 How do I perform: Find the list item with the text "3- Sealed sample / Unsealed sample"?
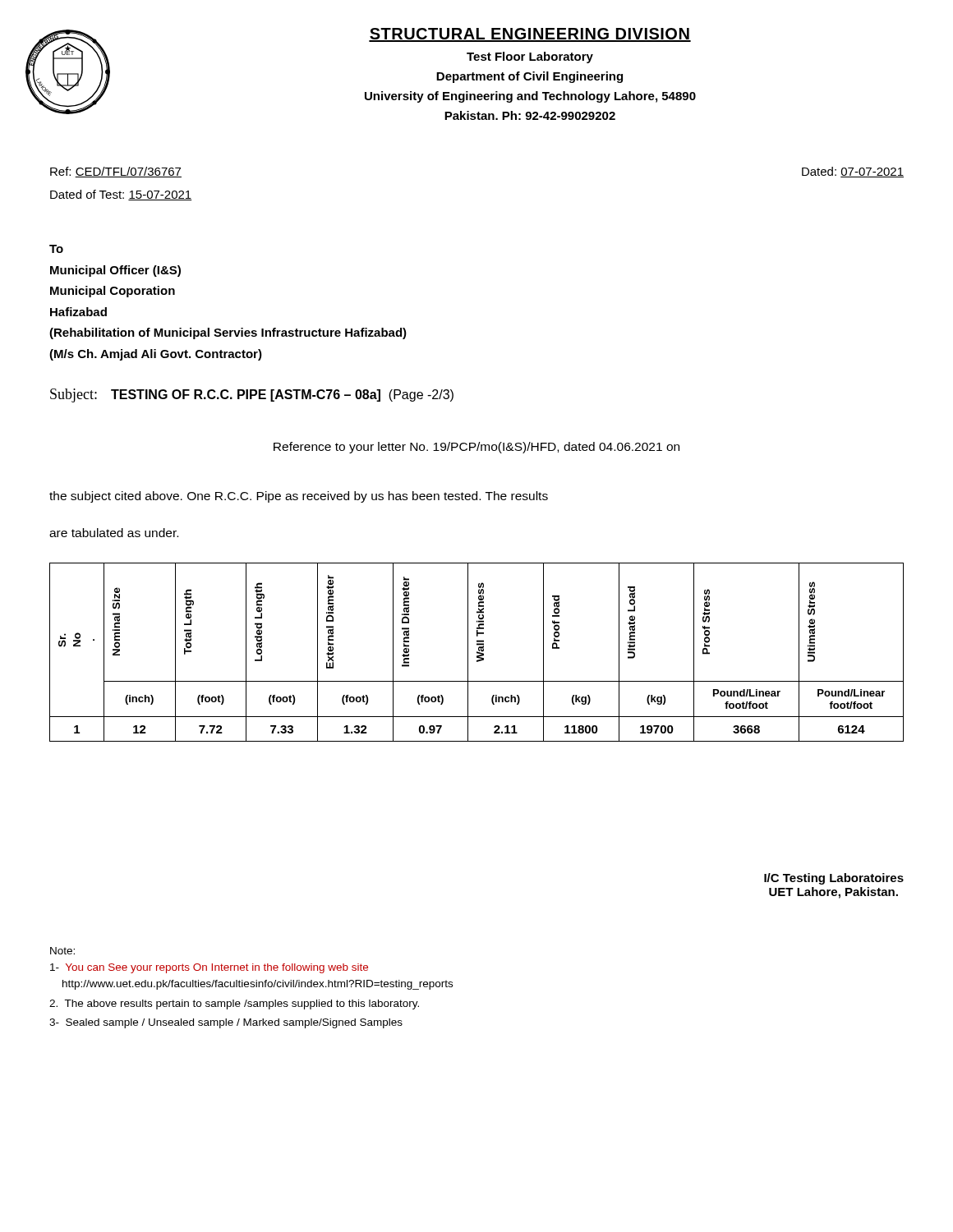(x=226, y=1022)
